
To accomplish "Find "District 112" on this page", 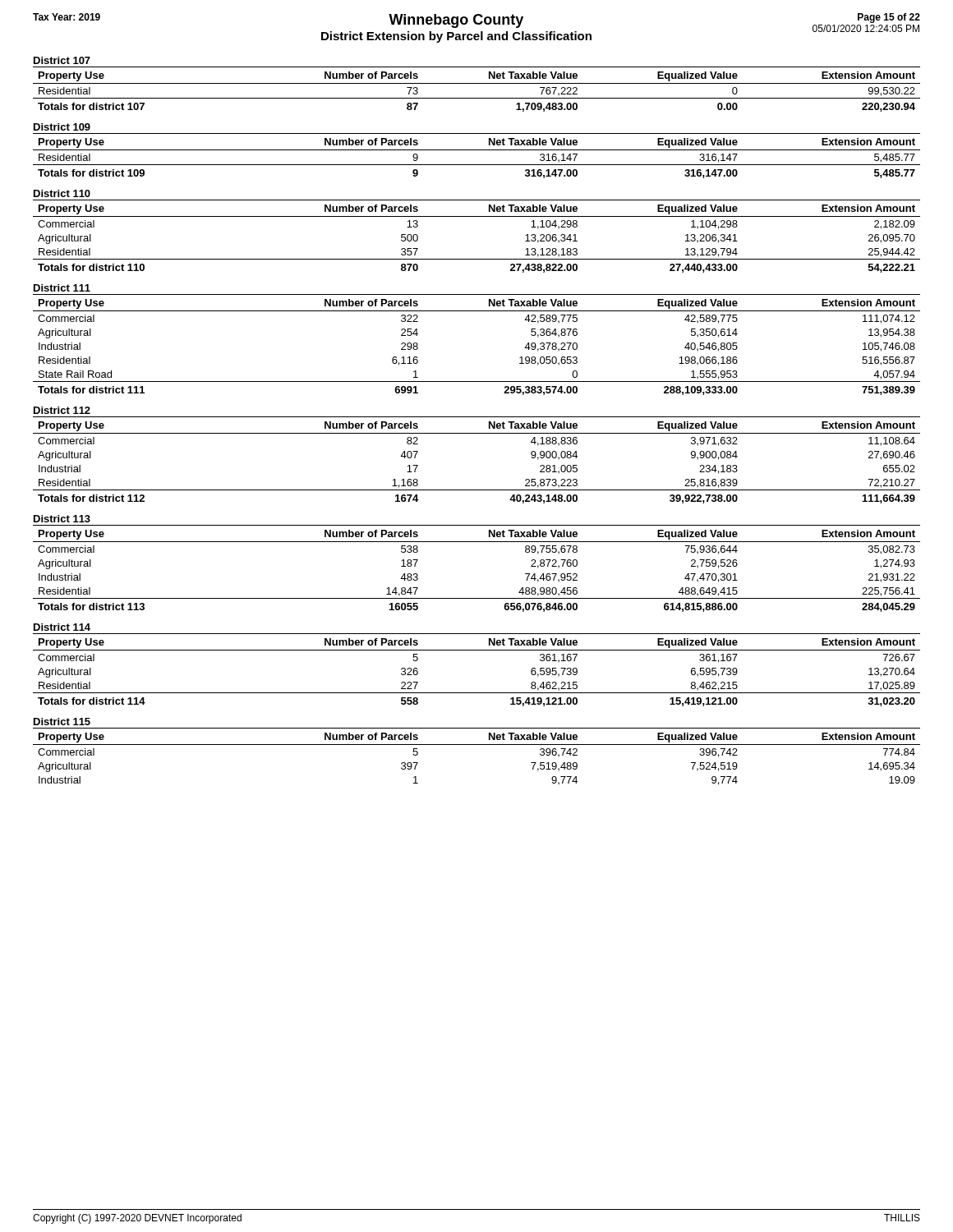I will [x=62, y=410].
